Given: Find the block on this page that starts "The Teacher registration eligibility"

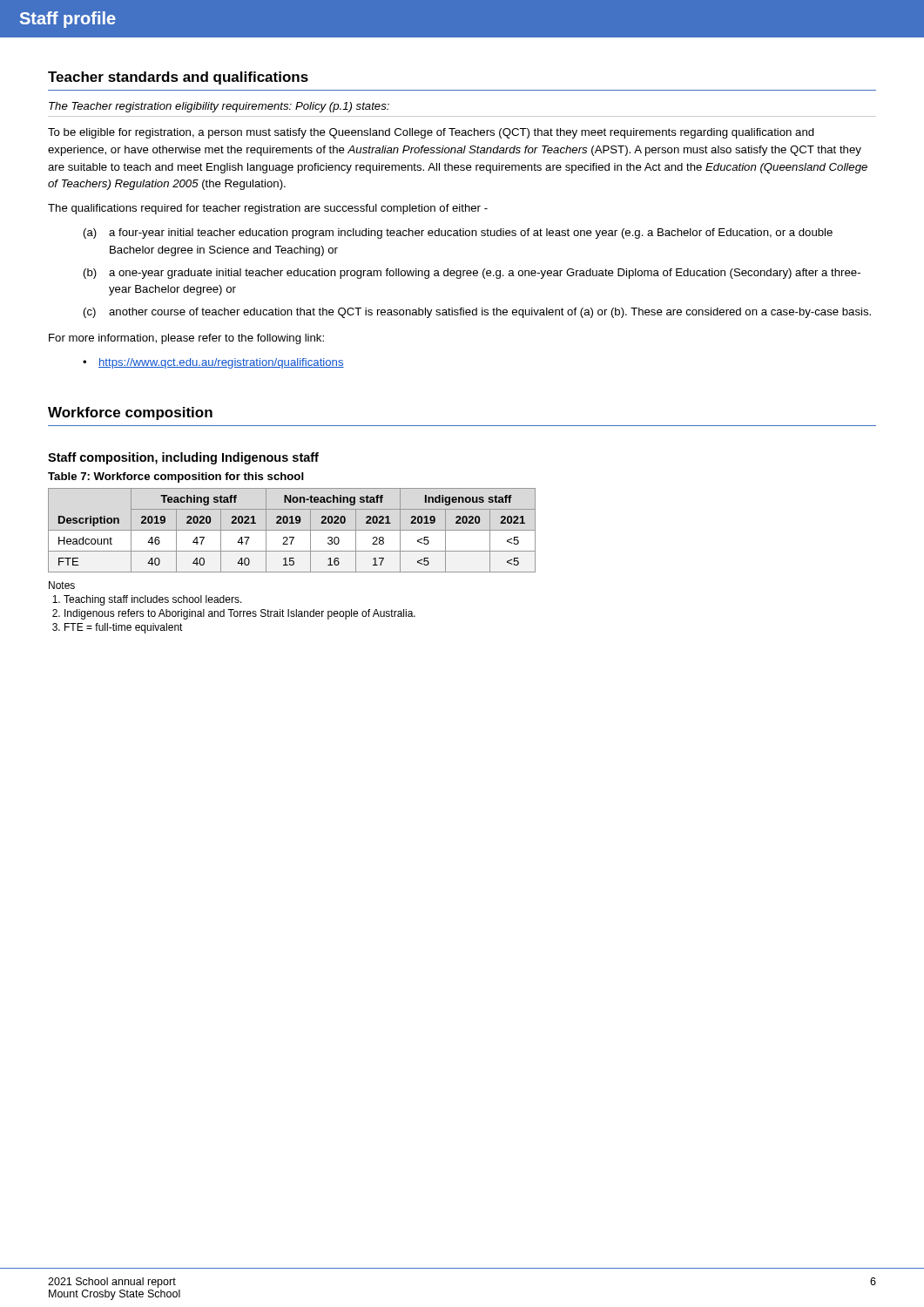Looking at the screenshot, I should click(219, 106).
